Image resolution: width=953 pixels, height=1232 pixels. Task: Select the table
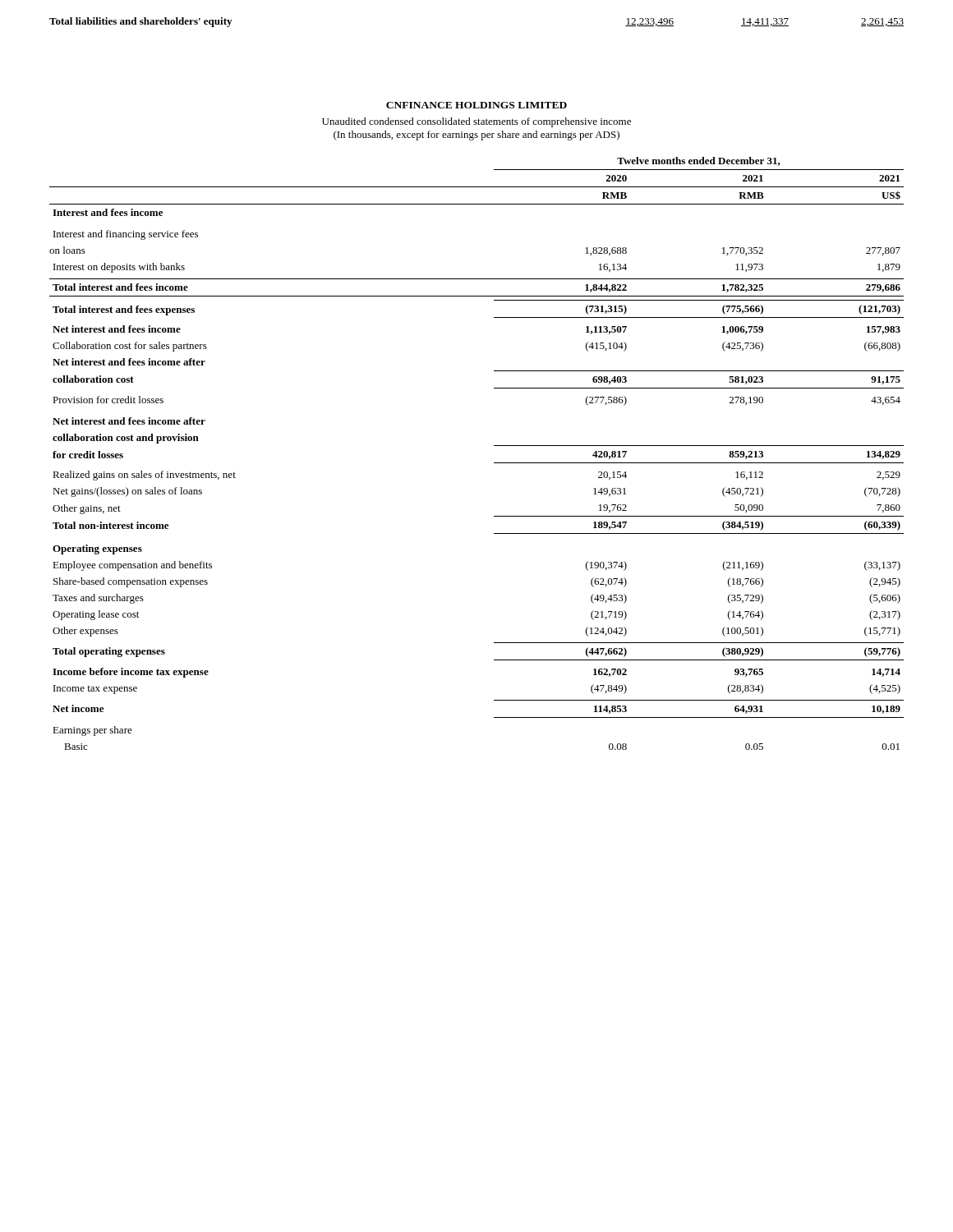(476, 454)
